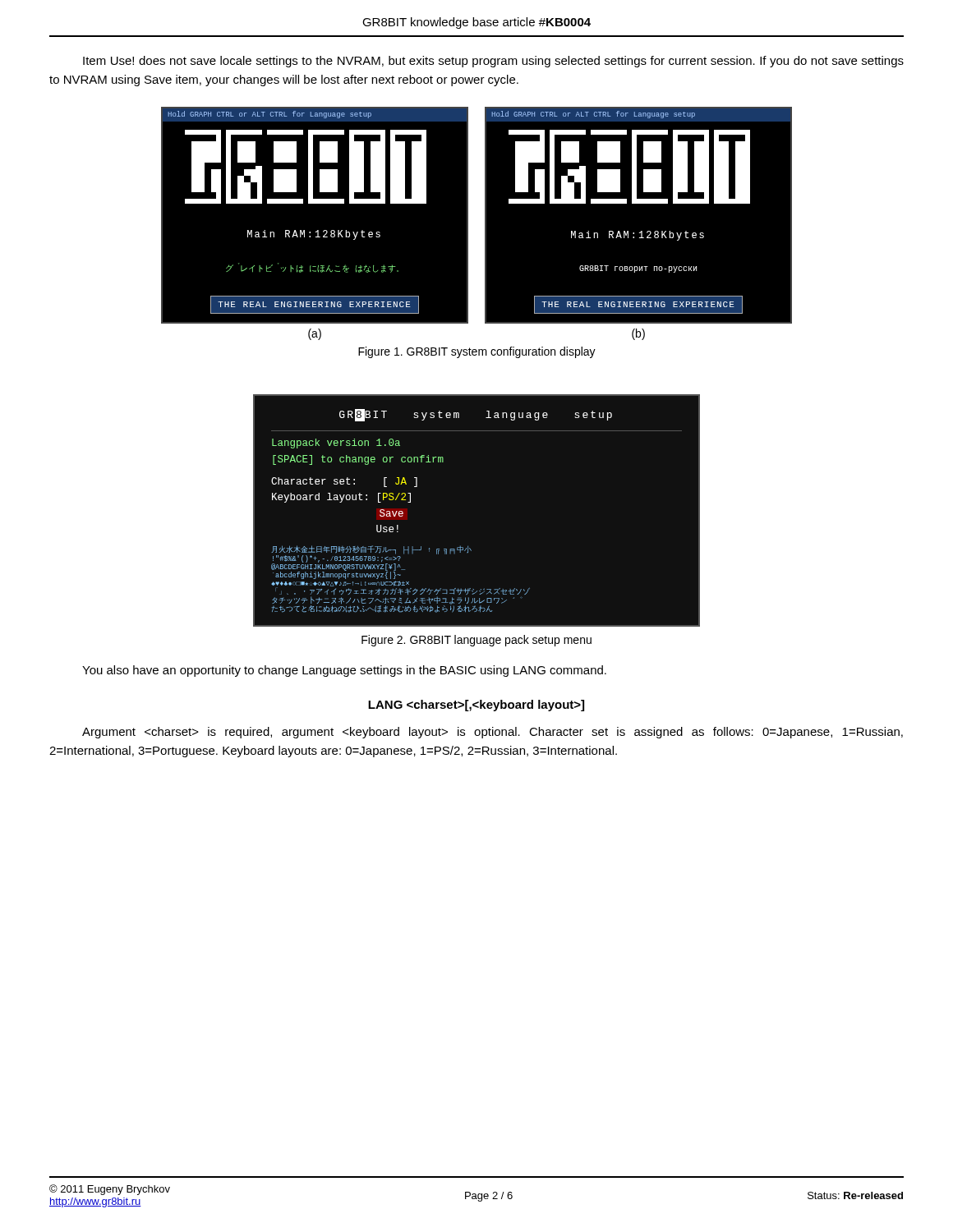Click on the caption that reads "Figure 1. GR8BIT system configuration display"
This screenshot has height=1232, width=953.
tap(476, 352)
